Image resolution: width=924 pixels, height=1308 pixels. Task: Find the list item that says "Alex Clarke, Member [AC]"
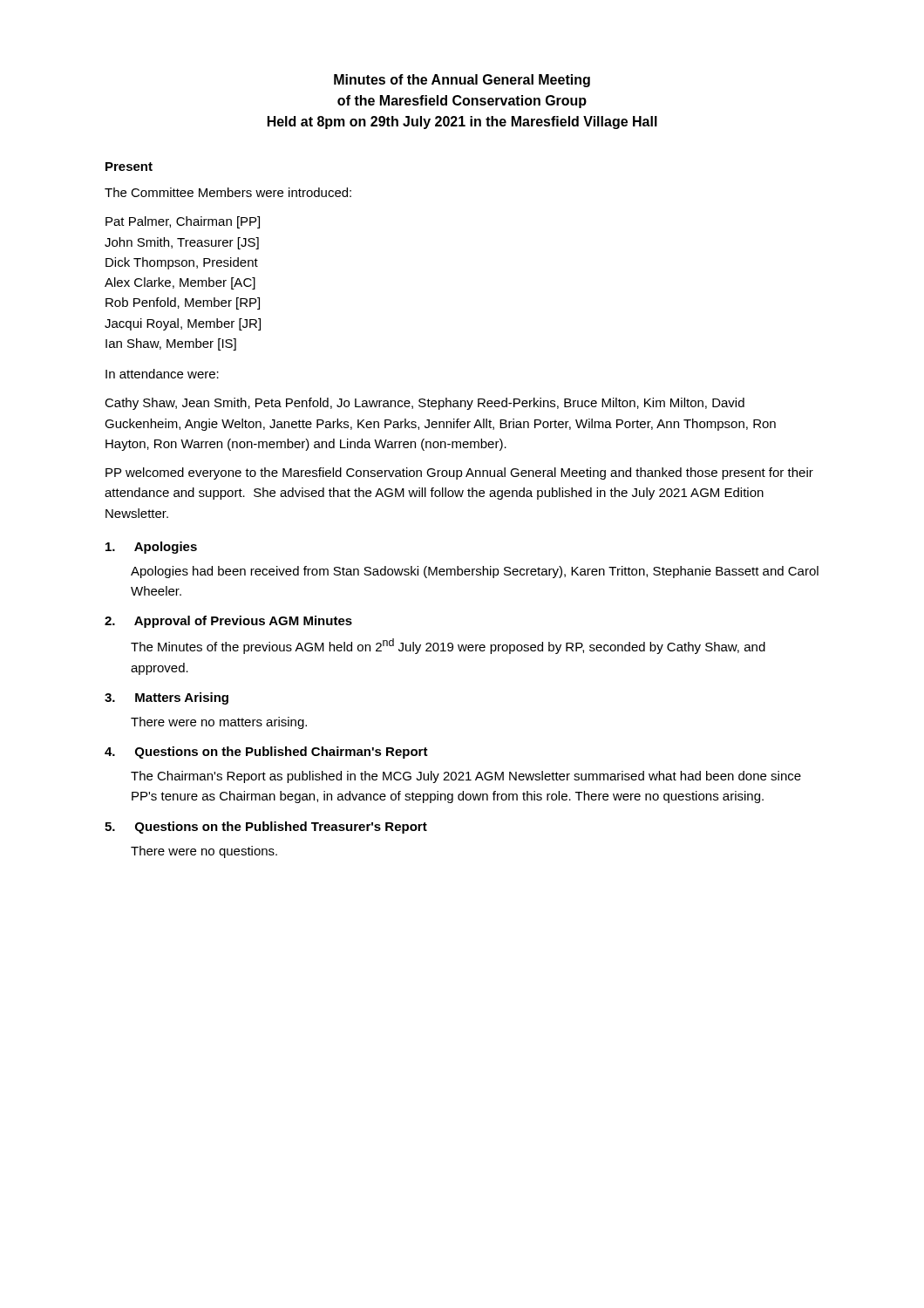(180, 282)
